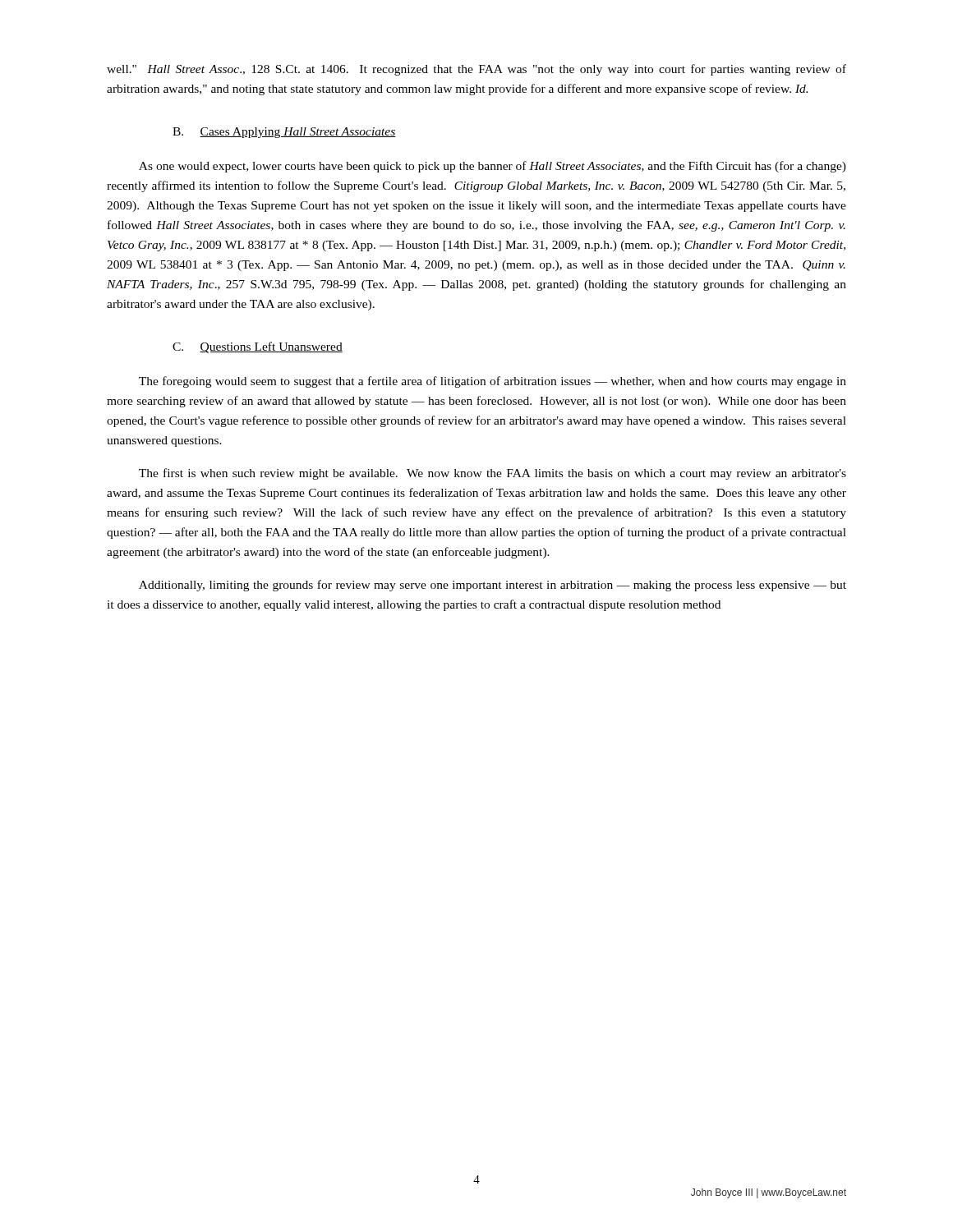Select the section header with the text "B. Cases Applying Hall Street Associates"
The width and height of the screenshot is (953, 1232).
point(284,131)
